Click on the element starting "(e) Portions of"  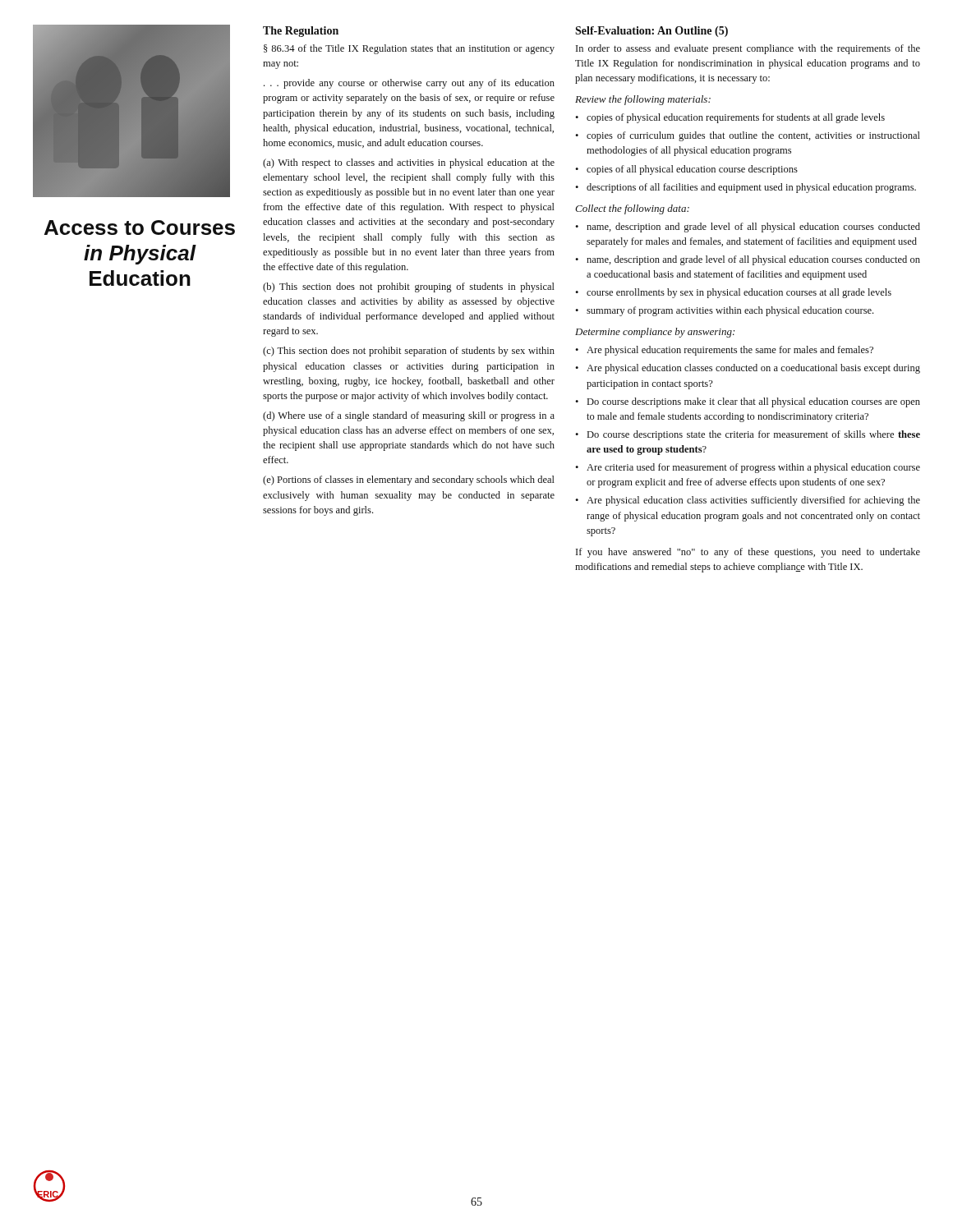click(x=409, y=495)
